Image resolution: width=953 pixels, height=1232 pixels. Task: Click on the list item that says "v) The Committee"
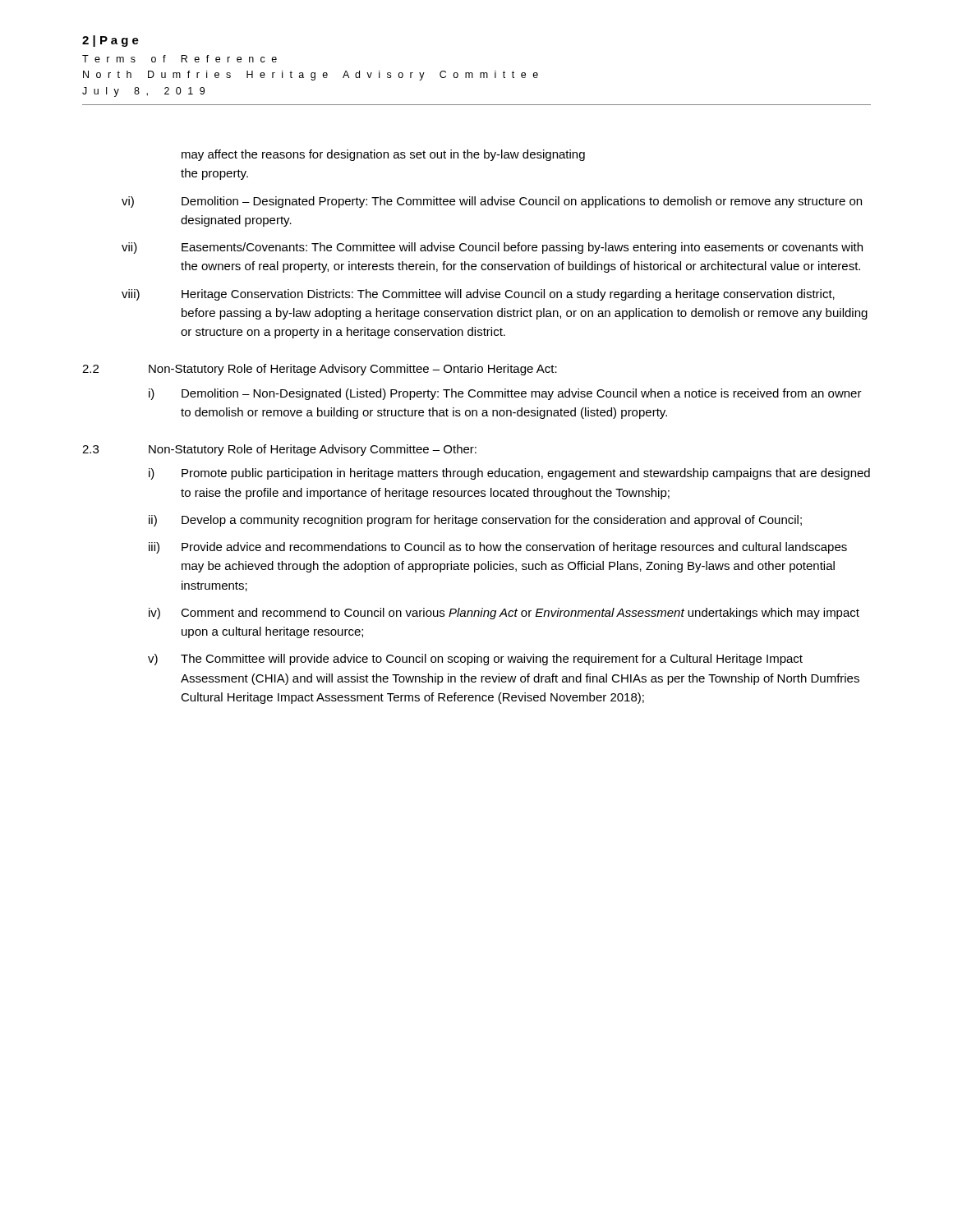(476, 678)
